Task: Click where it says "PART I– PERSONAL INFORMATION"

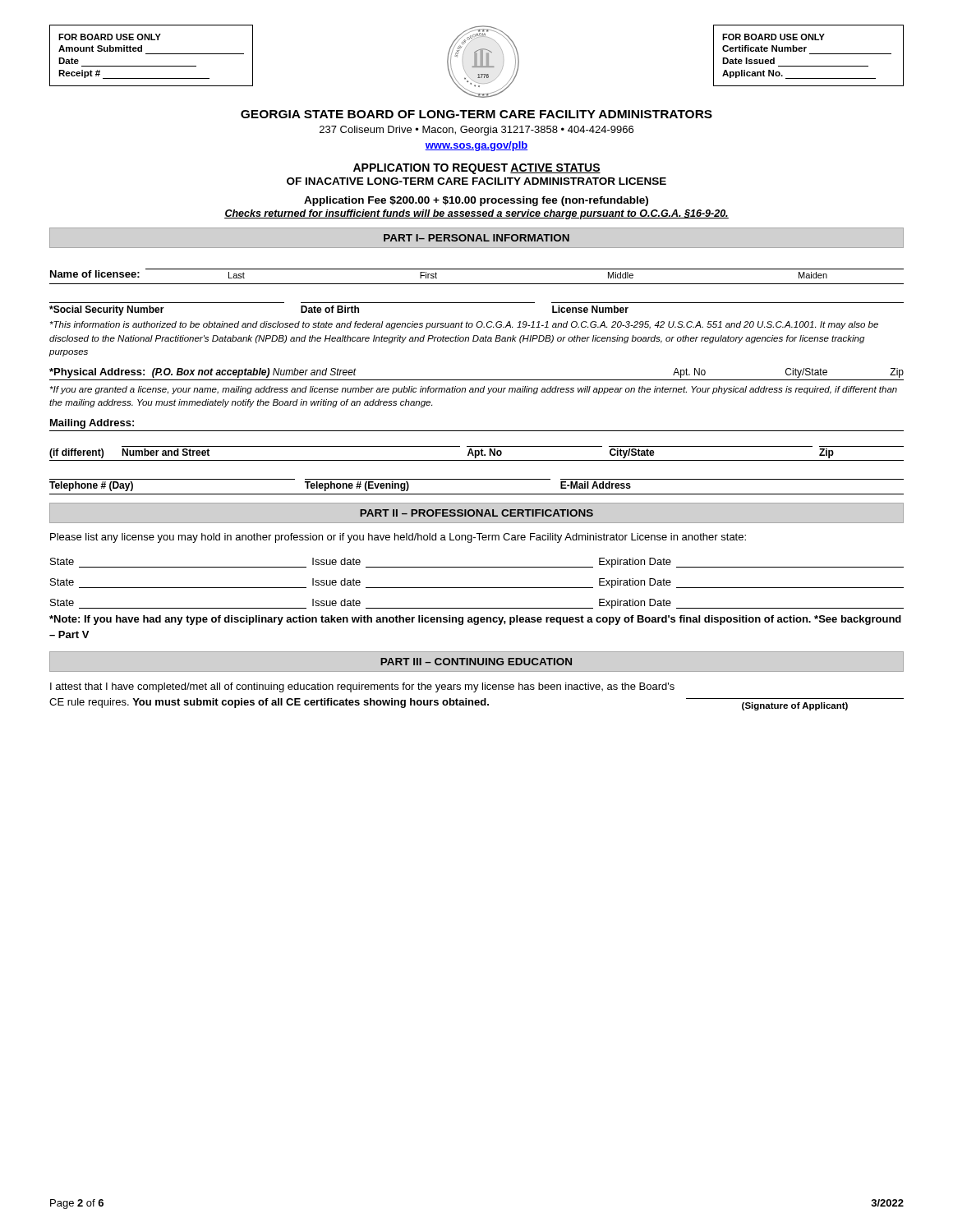Action: (x=476, y=238)
